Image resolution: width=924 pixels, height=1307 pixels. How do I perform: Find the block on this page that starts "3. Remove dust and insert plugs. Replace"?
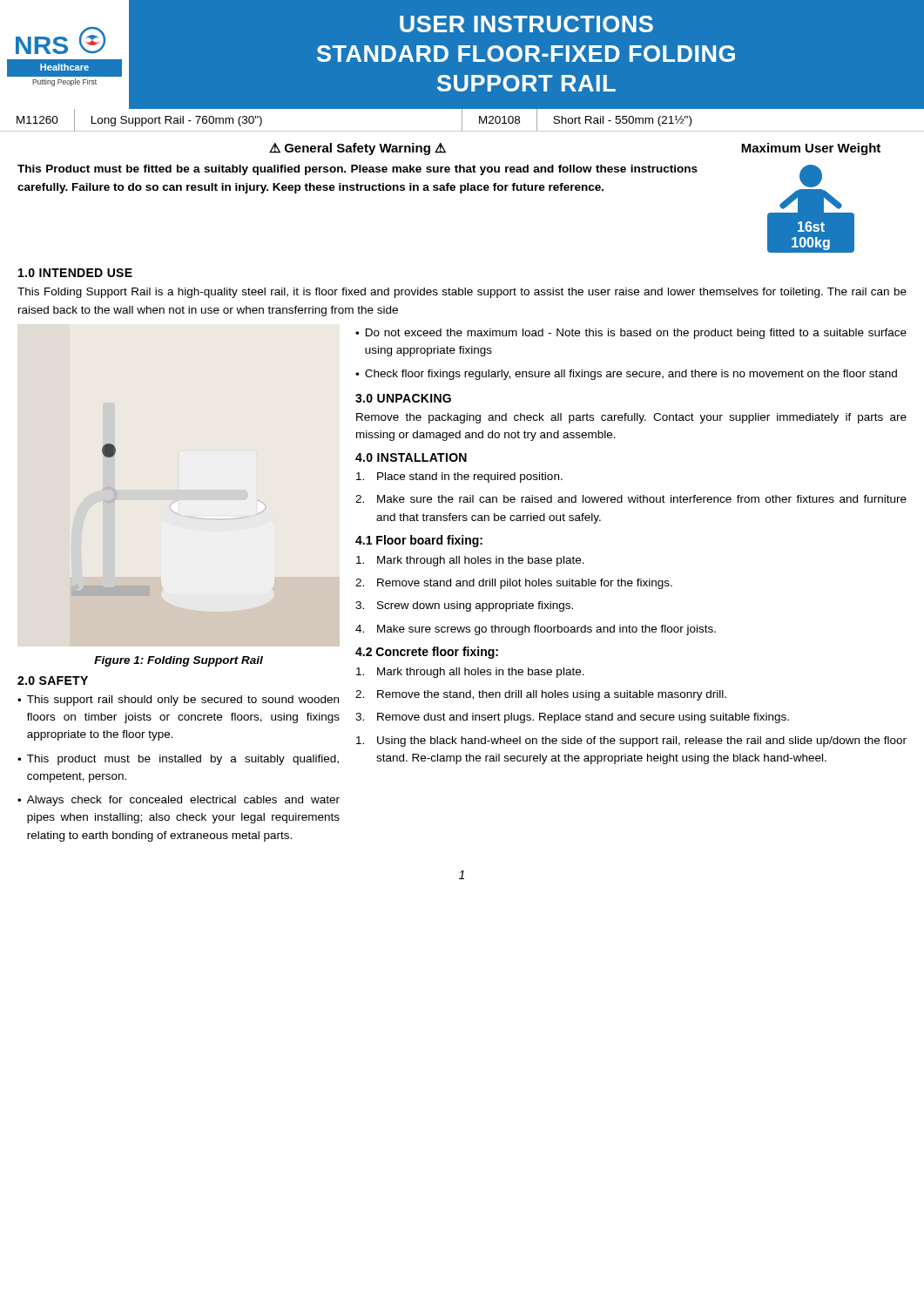pyautogui.click(x=573, y=717)
